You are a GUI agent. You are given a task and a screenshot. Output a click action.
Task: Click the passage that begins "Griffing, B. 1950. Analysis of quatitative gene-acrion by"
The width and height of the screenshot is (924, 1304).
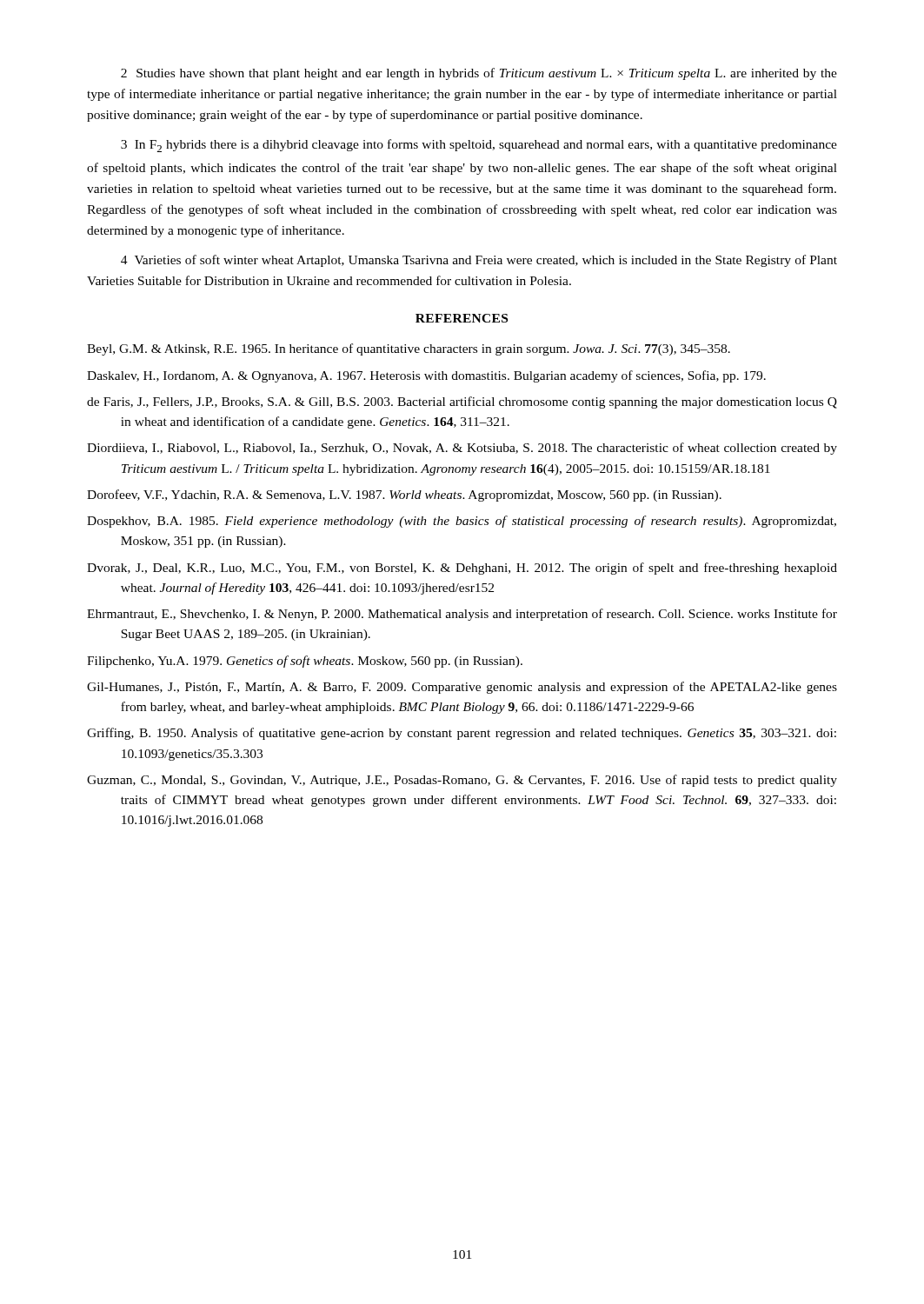coord(462,743)
